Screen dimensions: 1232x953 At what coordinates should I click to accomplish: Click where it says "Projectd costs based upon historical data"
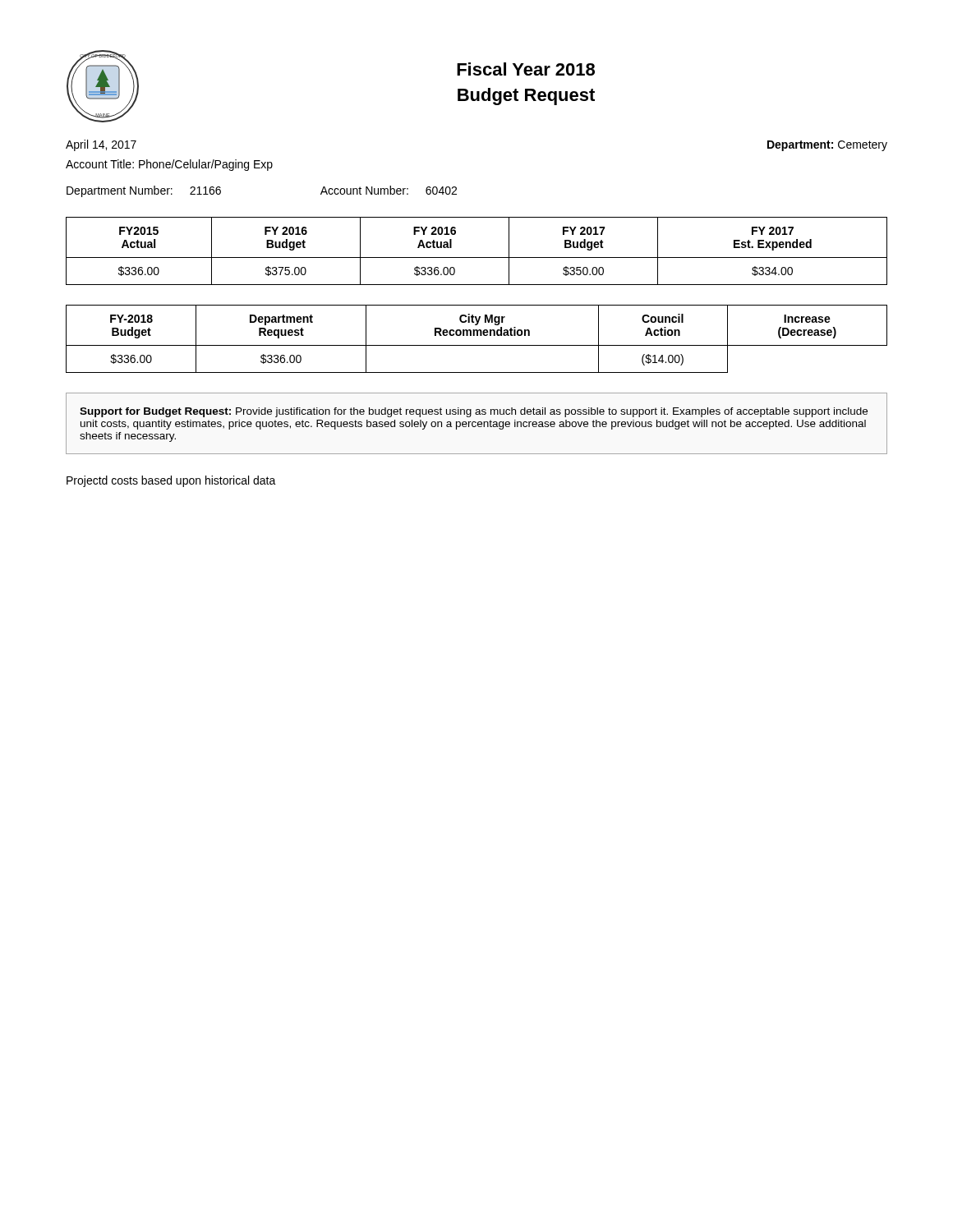click(x=171, y=480)
